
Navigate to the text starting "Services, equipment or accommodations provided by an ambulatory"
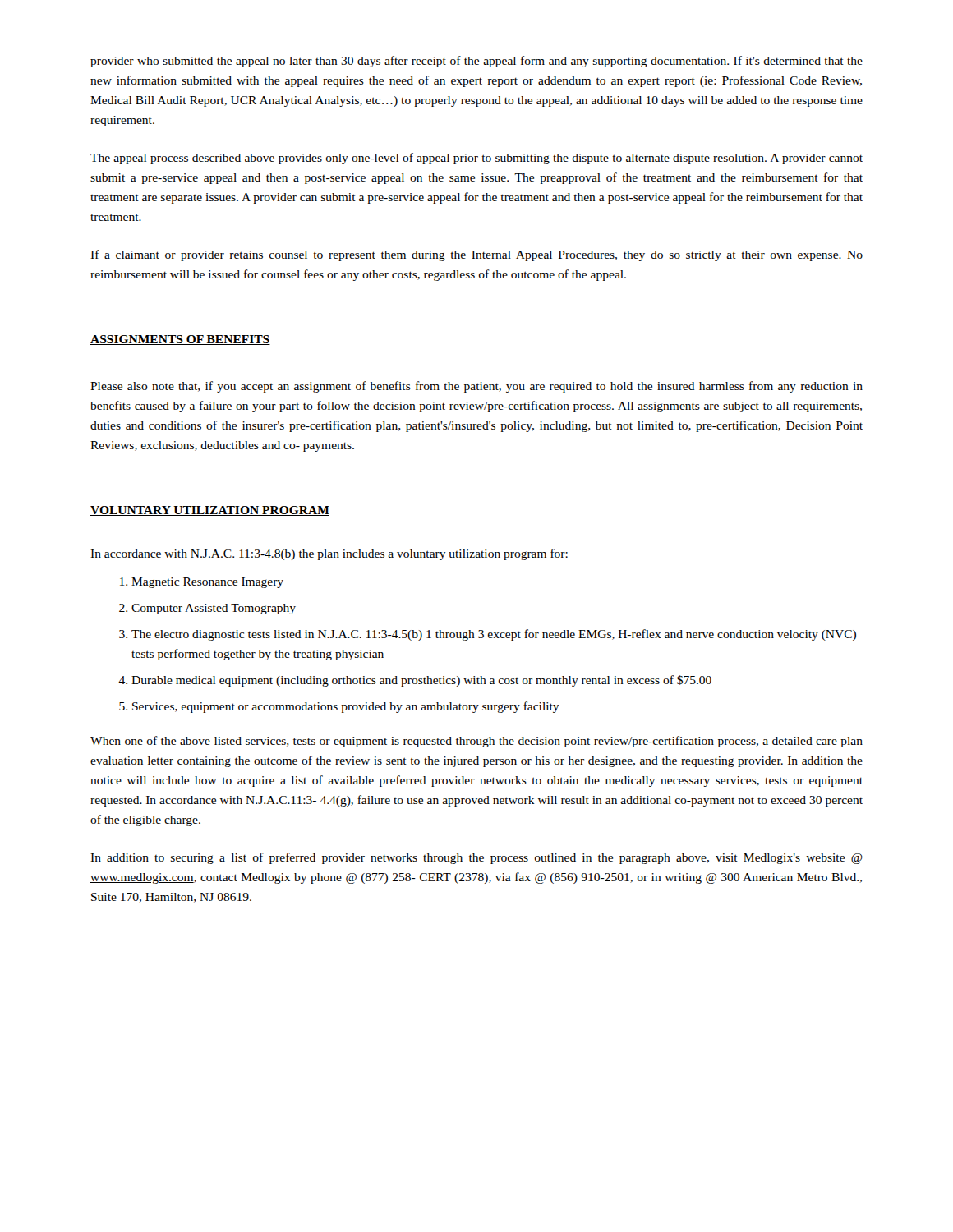[x=497, y=707]
